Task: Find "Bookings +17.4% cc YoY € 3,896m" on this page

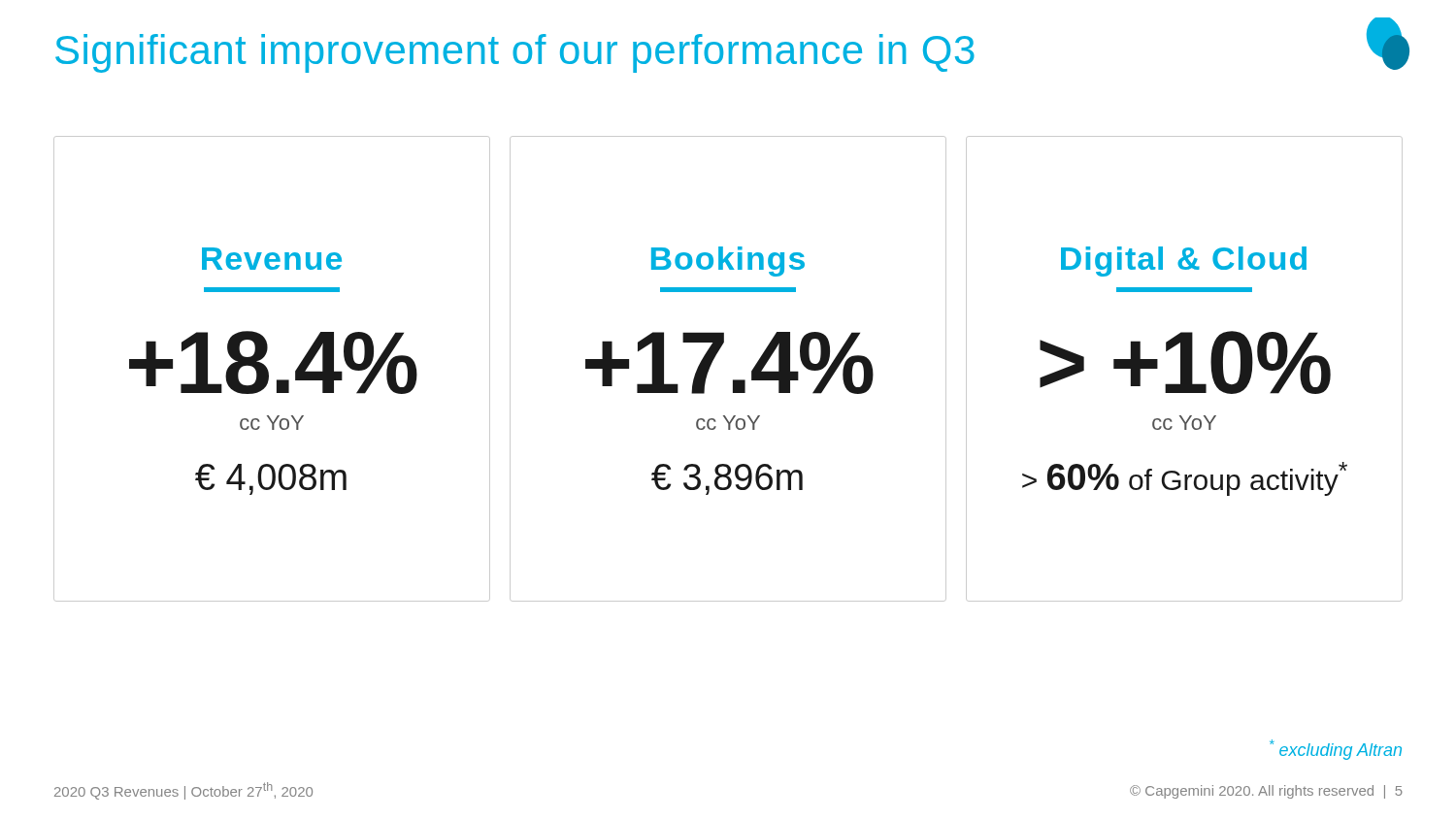Action: point(728,369)
